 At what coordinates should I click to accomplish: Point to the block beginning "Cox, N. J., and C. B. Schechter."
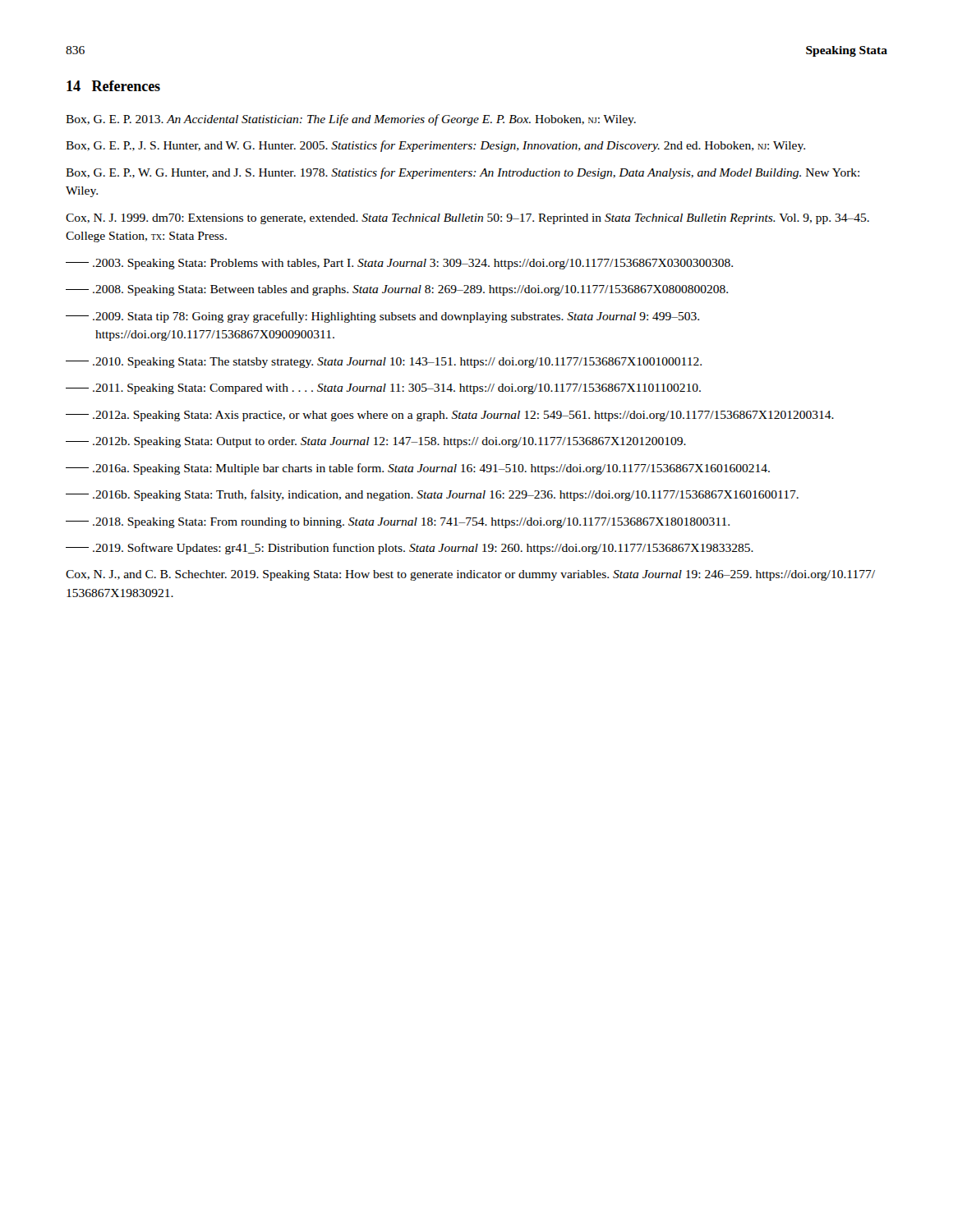coord(476,584)
